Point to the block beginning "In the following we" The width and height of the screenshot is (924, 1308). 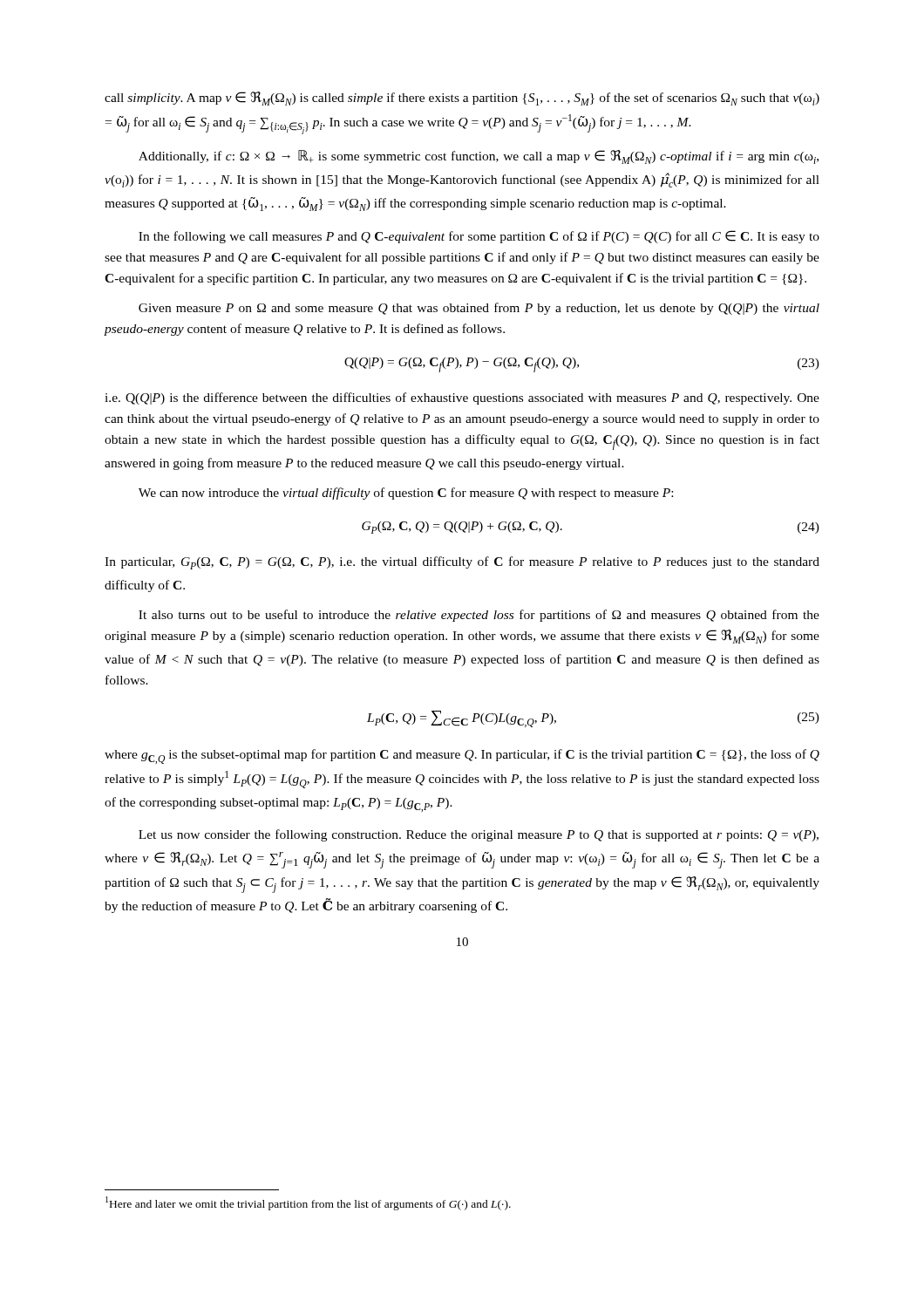click(462, 257)
